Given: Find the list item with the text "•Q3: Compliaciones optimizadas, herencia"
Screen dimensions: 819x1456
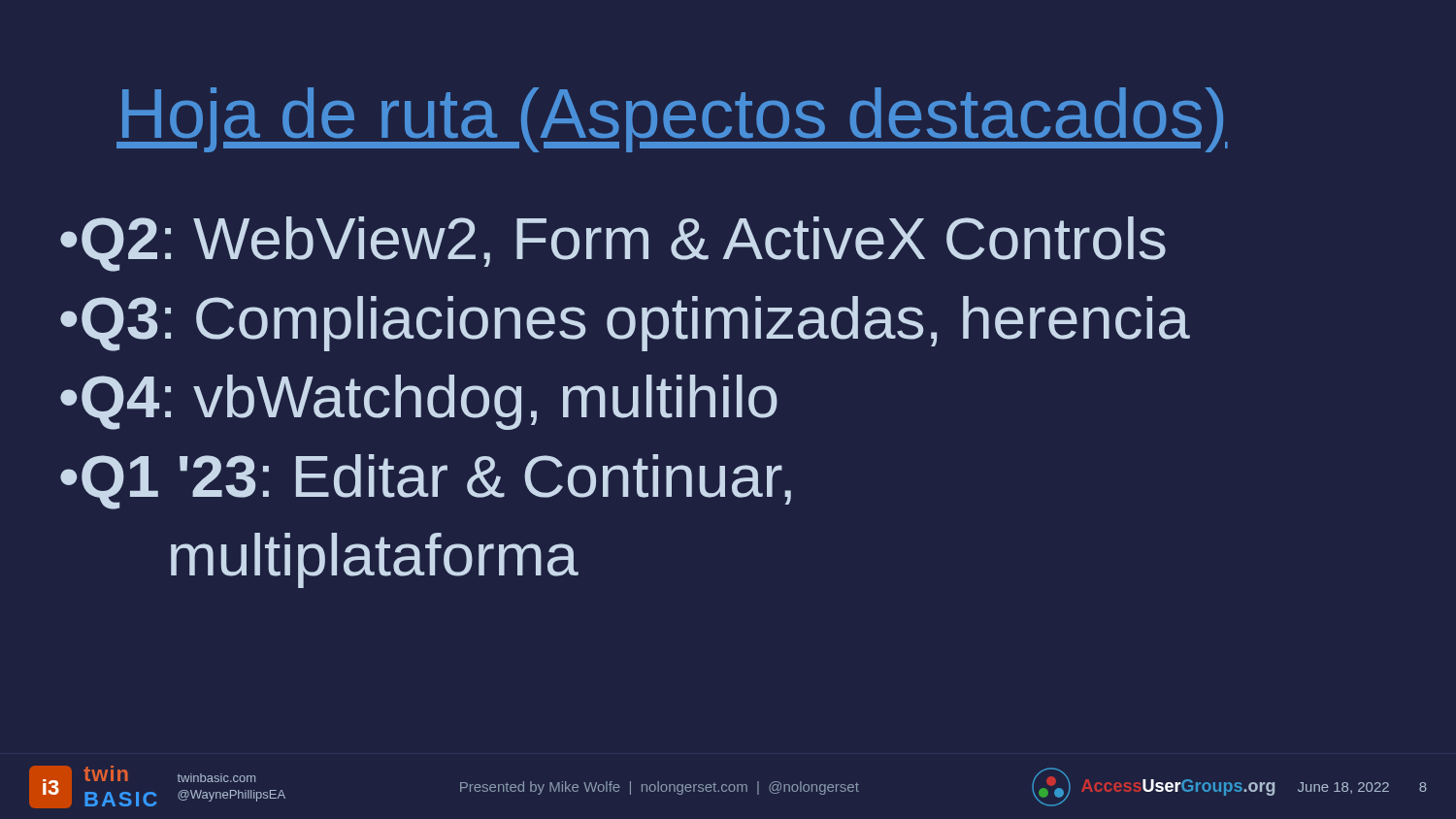Looking at the screenshot, I should 624,317.
